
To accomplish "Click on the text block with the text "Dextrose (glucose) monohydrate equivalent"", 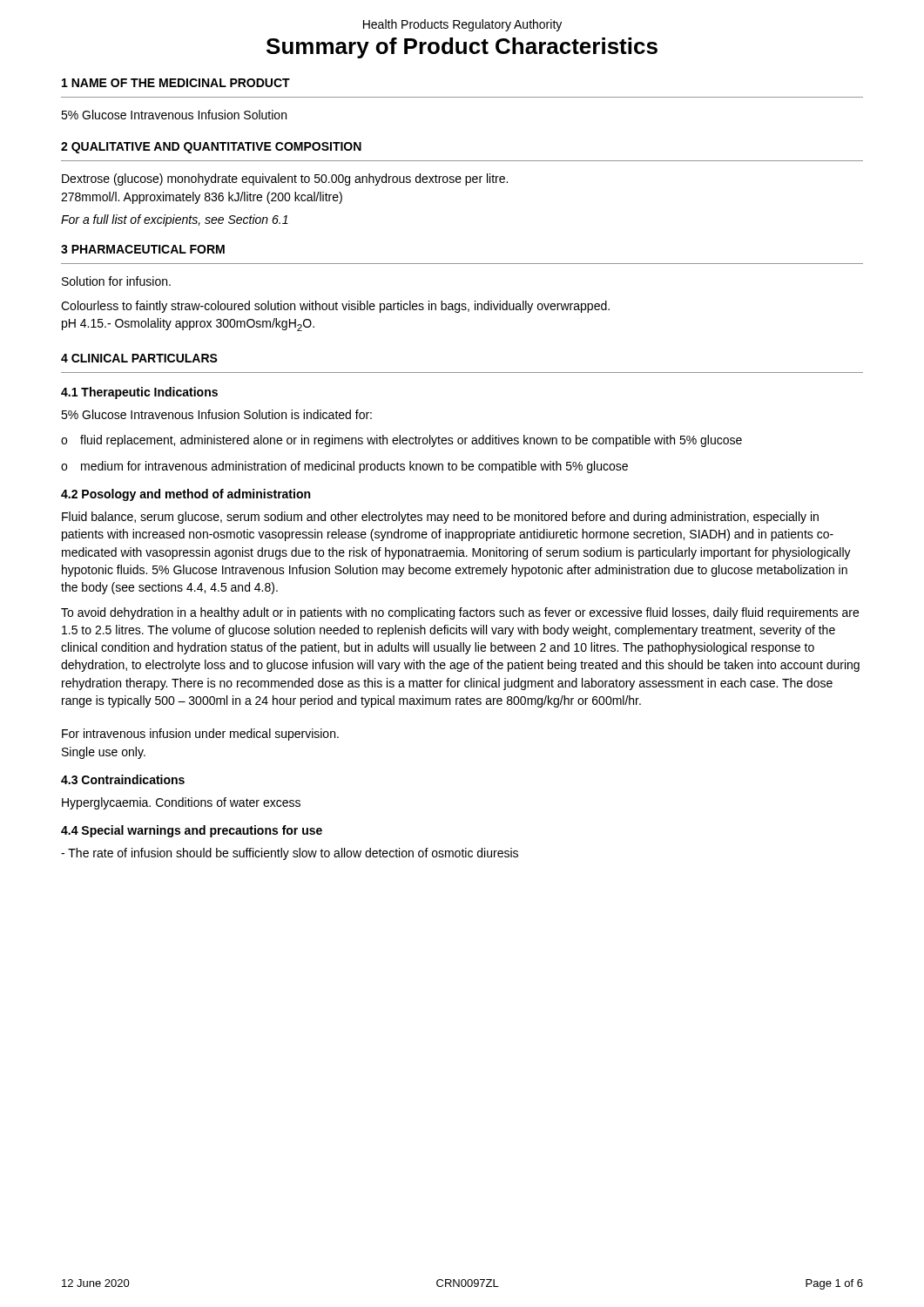I will (x=285, y=188).
